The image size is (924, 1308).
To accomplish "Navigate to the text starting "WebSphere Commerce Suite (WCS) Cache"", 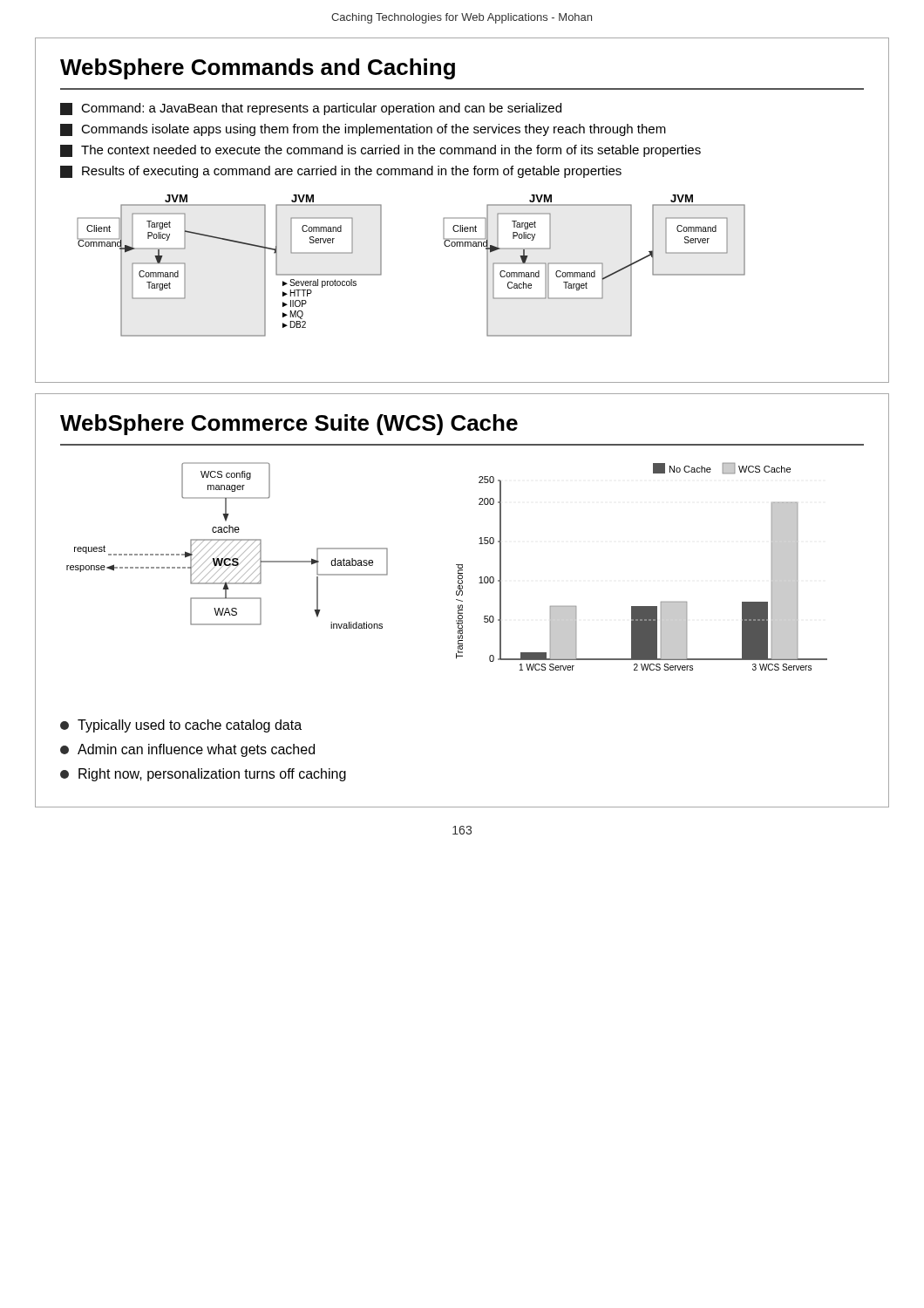I will [x=289, y=423].
